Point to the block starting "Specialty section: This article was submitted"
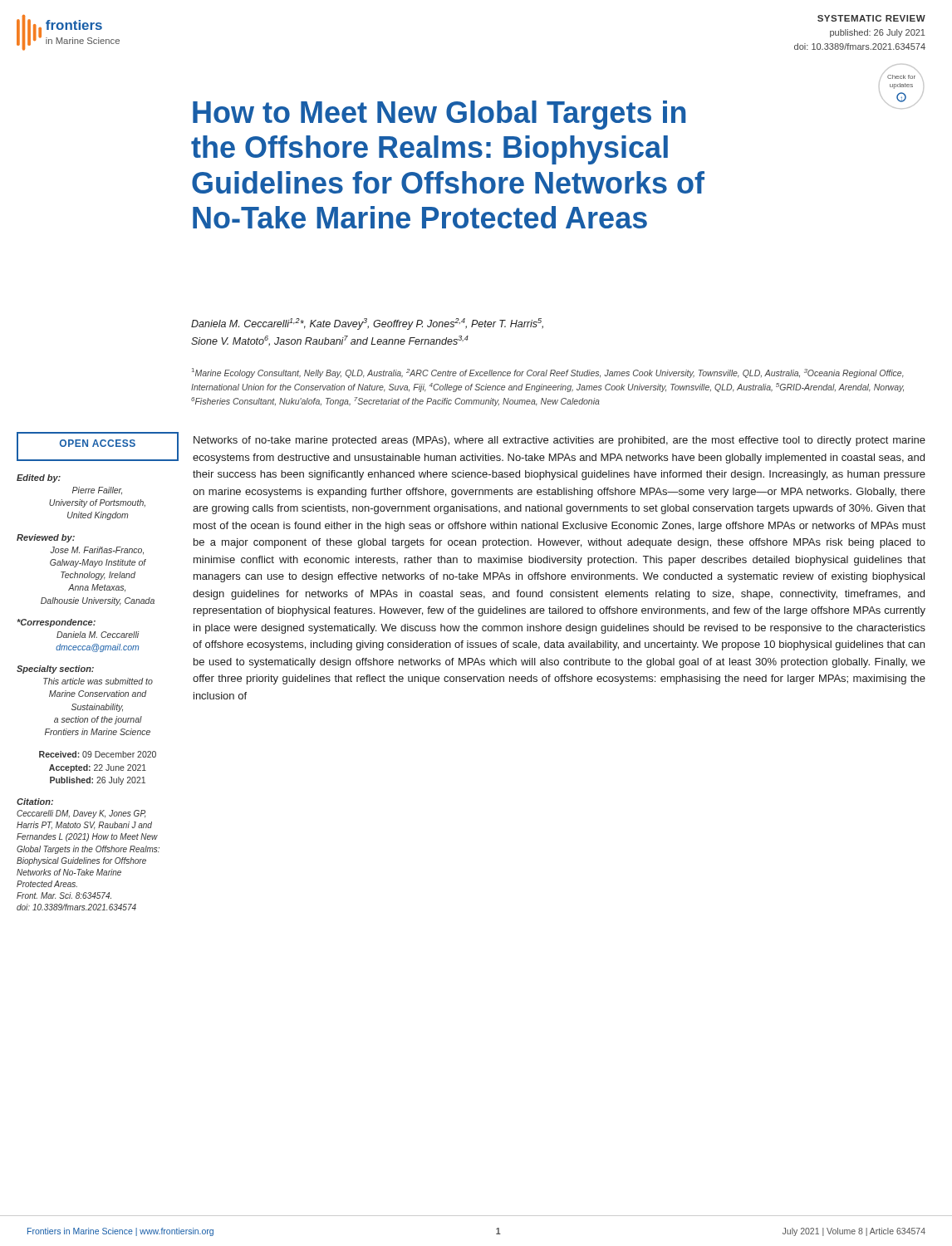The image size is (952, 1246). (98, 701)
